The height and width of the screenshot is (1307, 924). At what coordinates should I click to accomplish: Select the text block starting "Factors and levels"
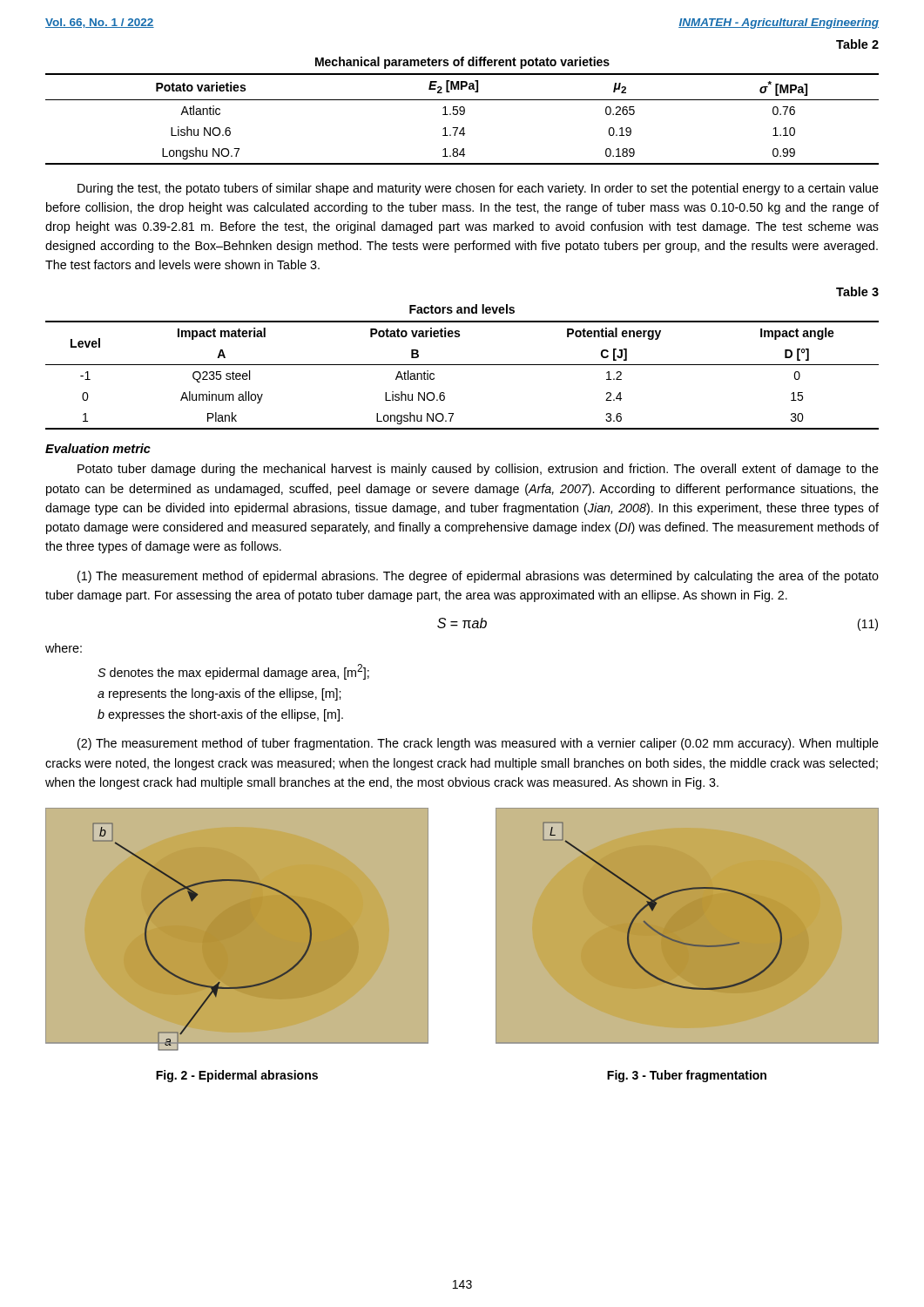462,310
